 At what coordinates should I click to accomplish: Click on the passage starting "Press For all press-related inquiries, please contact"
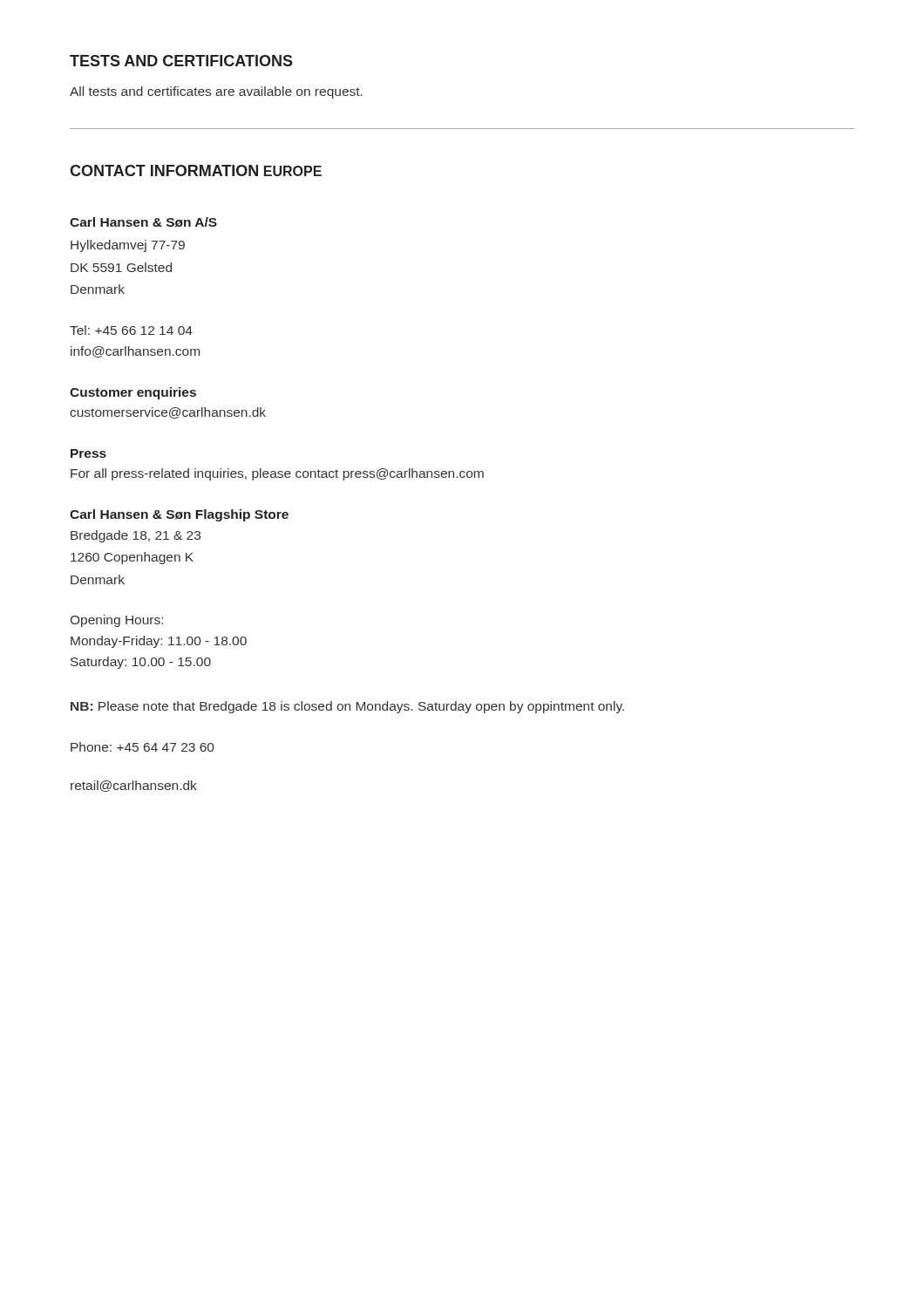(462, 465)
